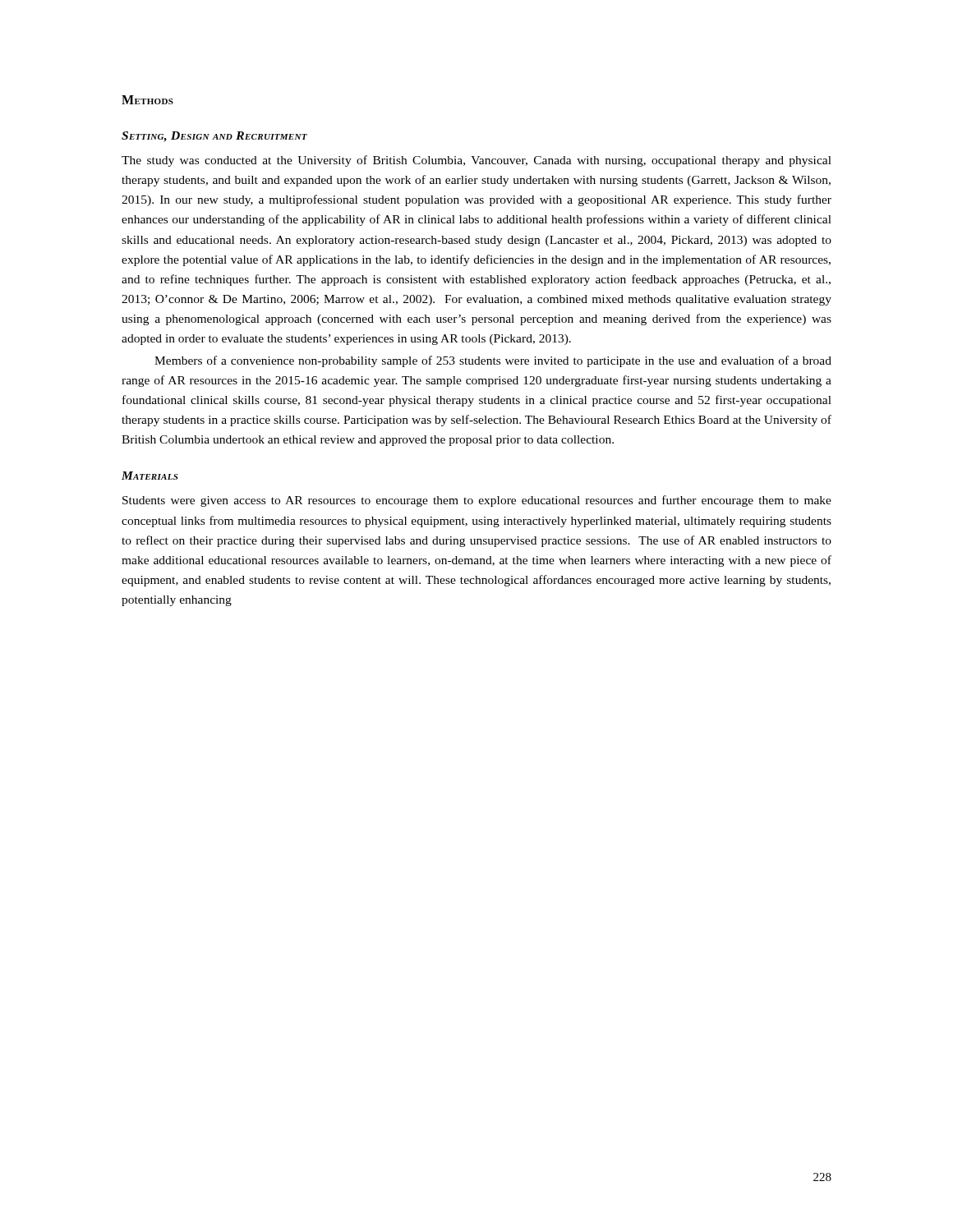The height and width of the screenshot is (1232, 953).
Task: Point to the block beginning "Students were given access to"
Action: click(x=476, y=550)
